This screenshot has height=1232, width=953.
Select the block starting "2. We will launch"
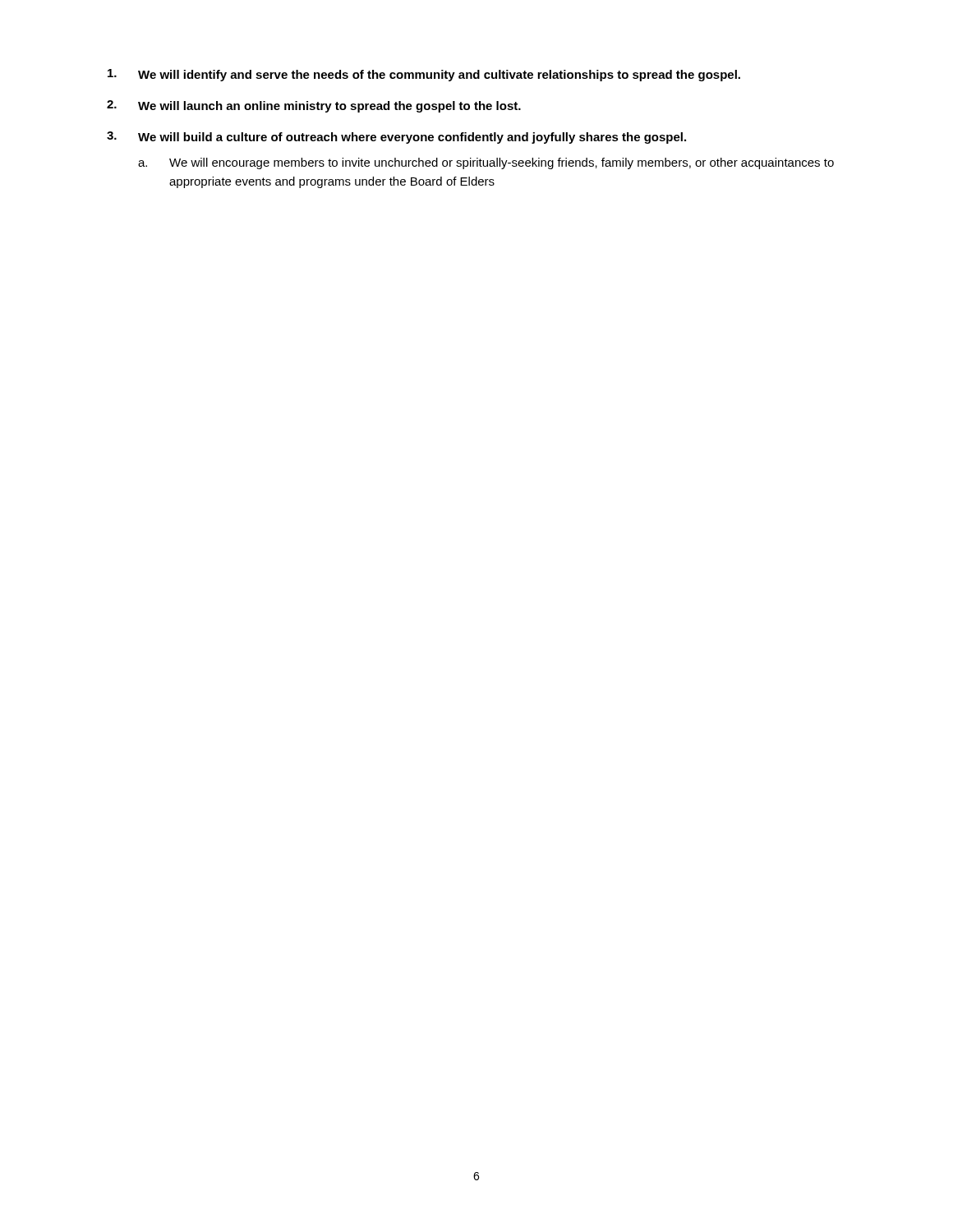pos(314,106)
